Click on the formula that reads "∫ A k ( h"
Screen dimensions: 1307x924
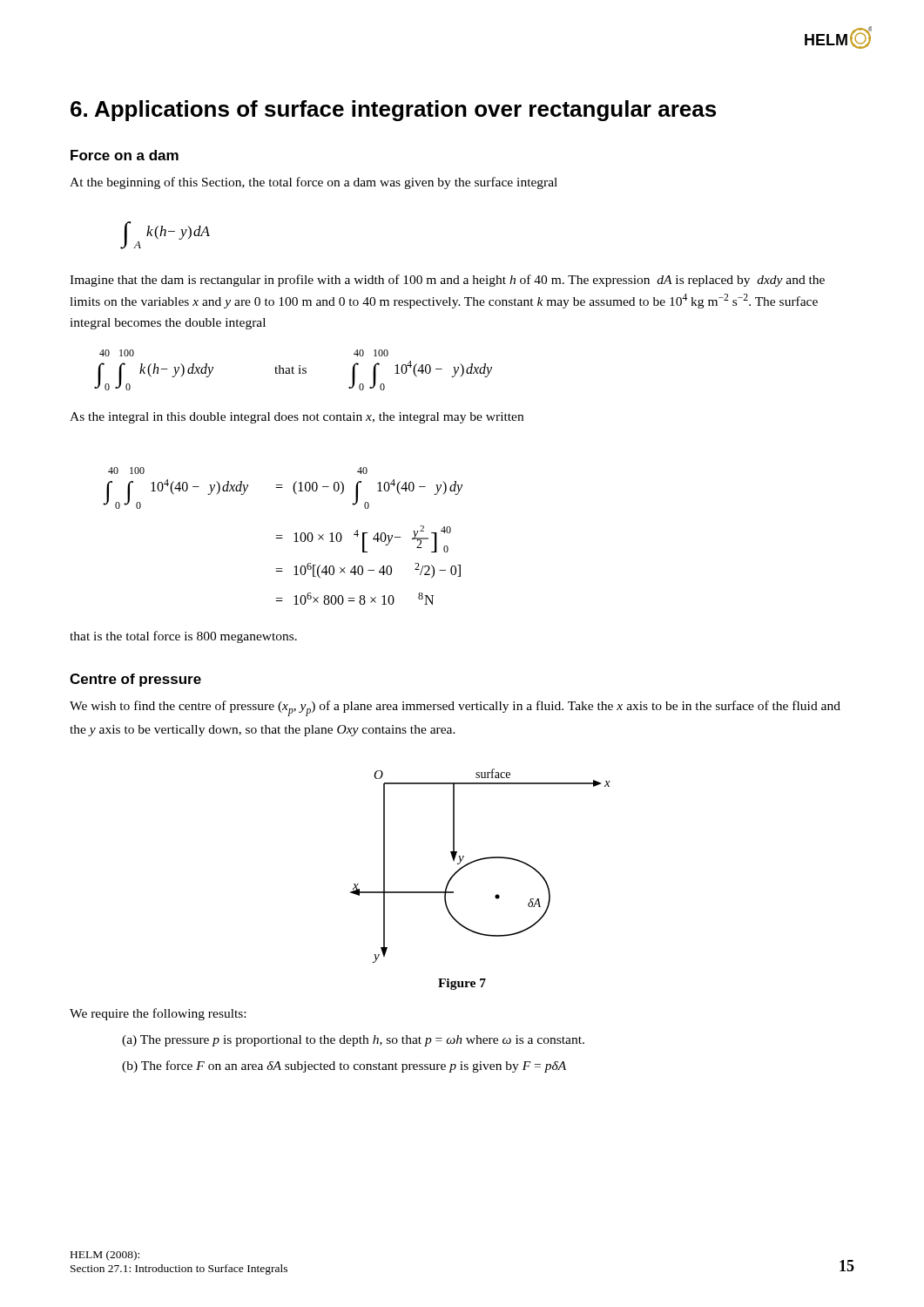166,235
